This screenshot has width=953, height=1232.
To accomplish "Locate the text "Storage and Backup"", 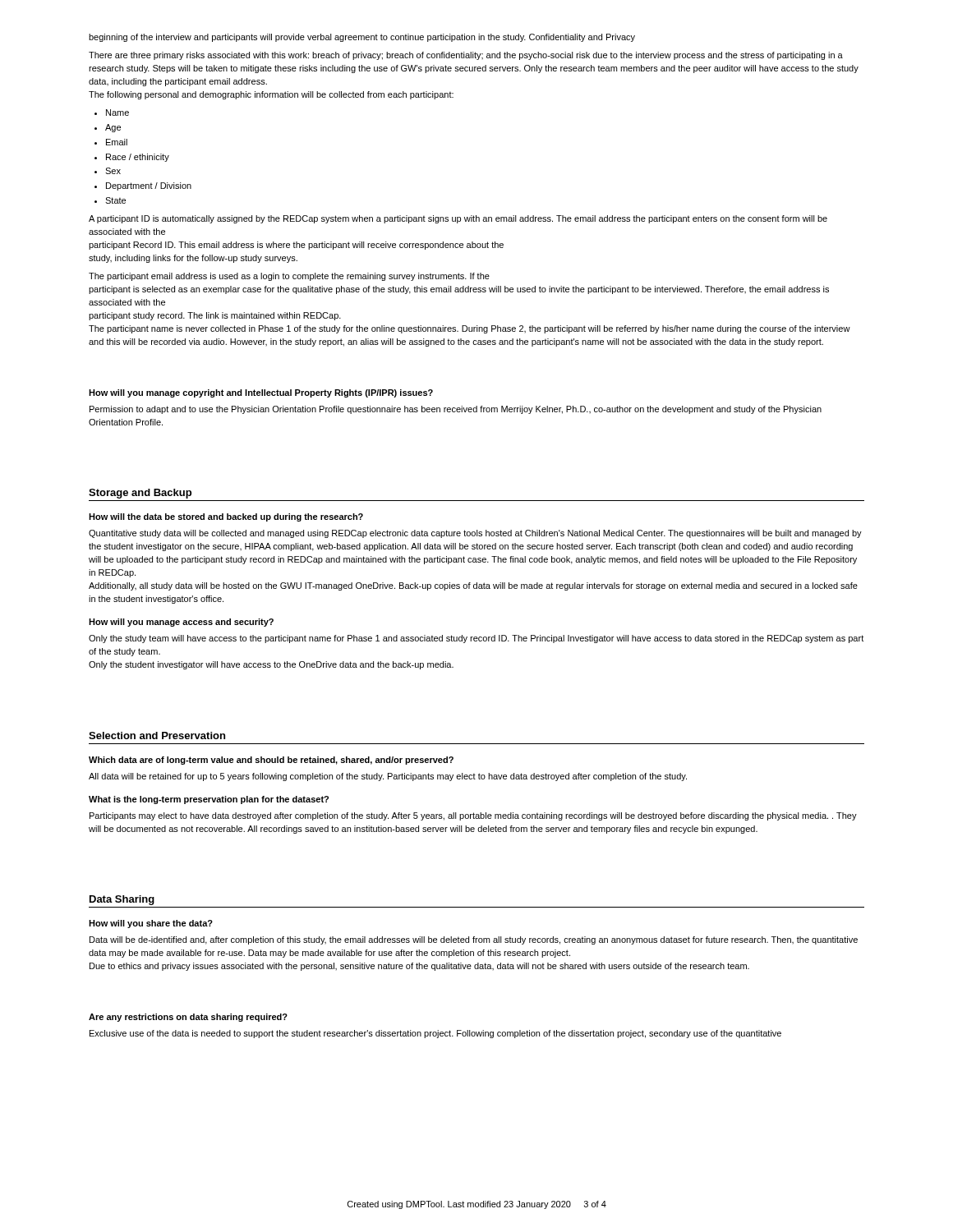I will pyautogui.click(x=476, y=494).
